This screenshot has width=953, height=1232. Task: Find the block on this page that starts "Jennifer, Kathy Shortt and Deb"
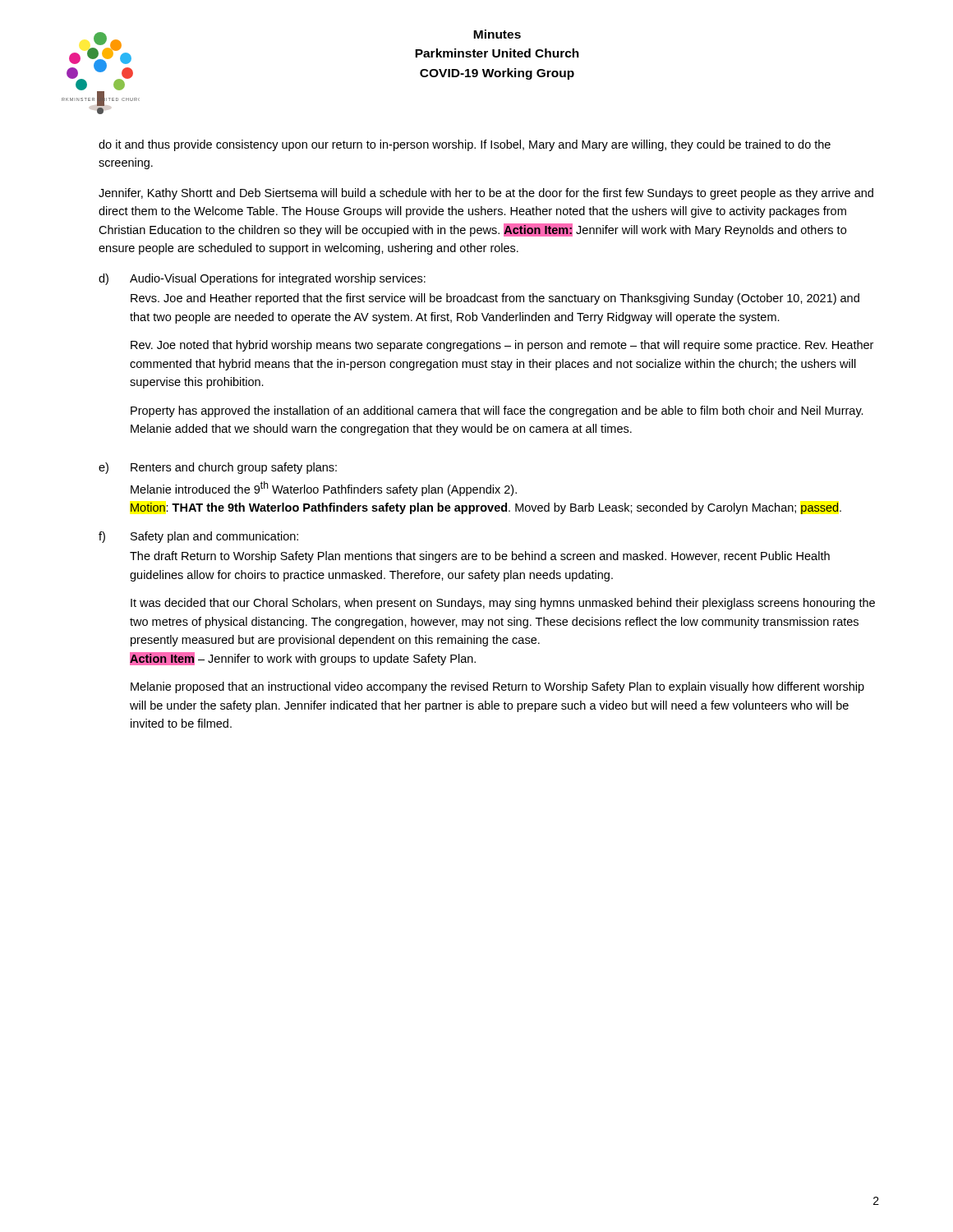point(486,221)
